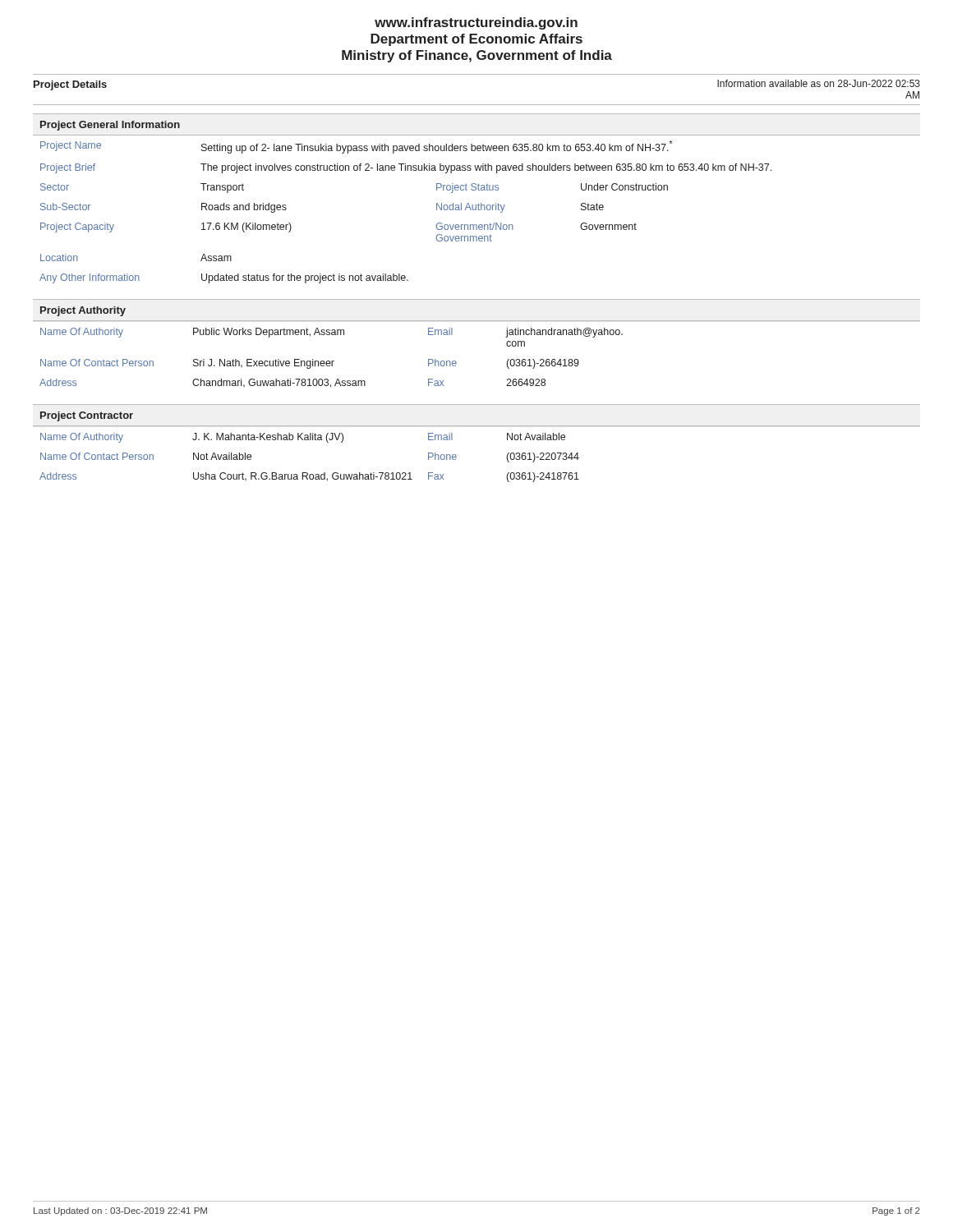Click on the table containing "Not Available"

476,456
